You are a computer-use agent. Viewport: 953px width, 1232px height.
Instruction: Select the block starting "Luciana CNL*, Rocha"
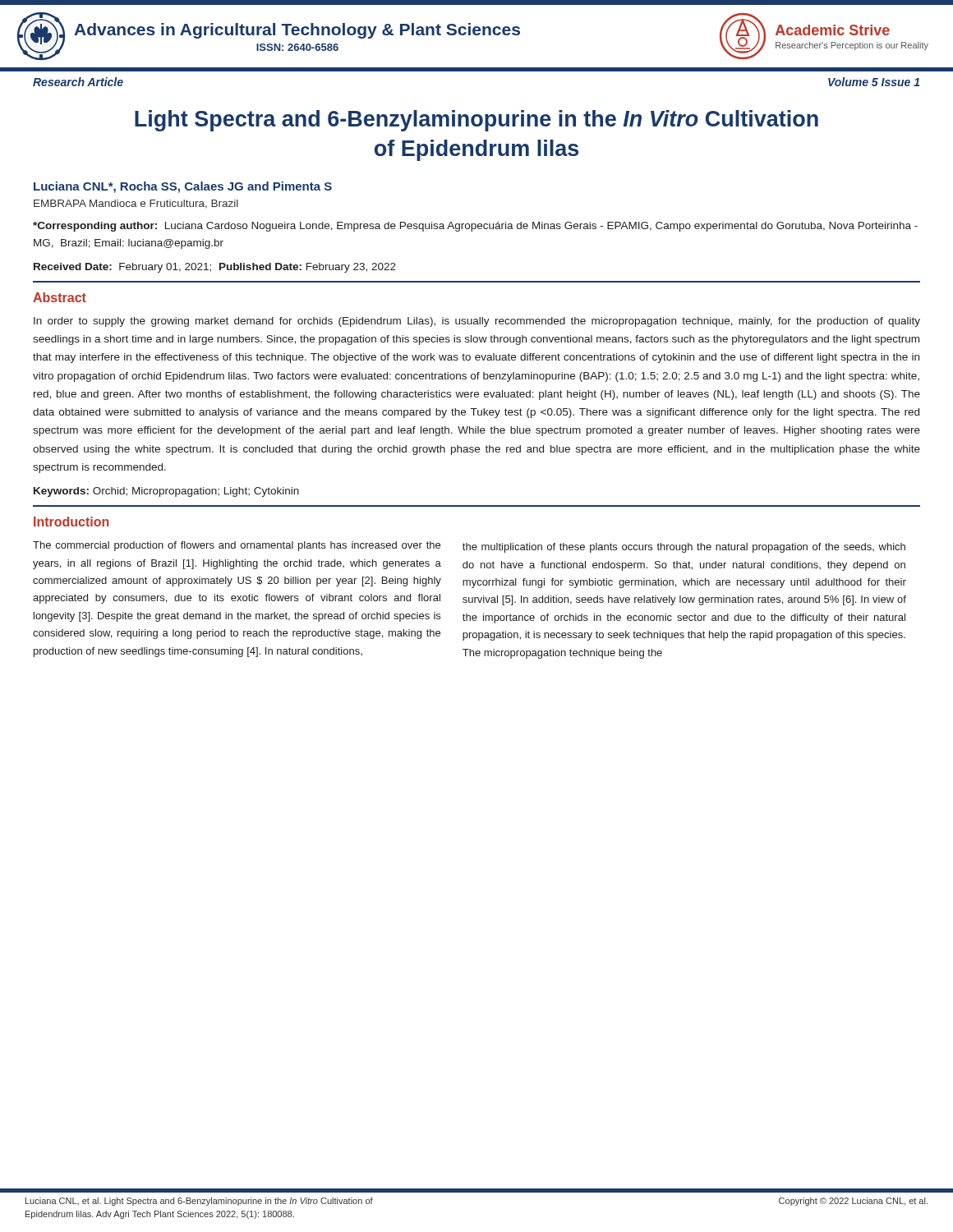(182, 186)
